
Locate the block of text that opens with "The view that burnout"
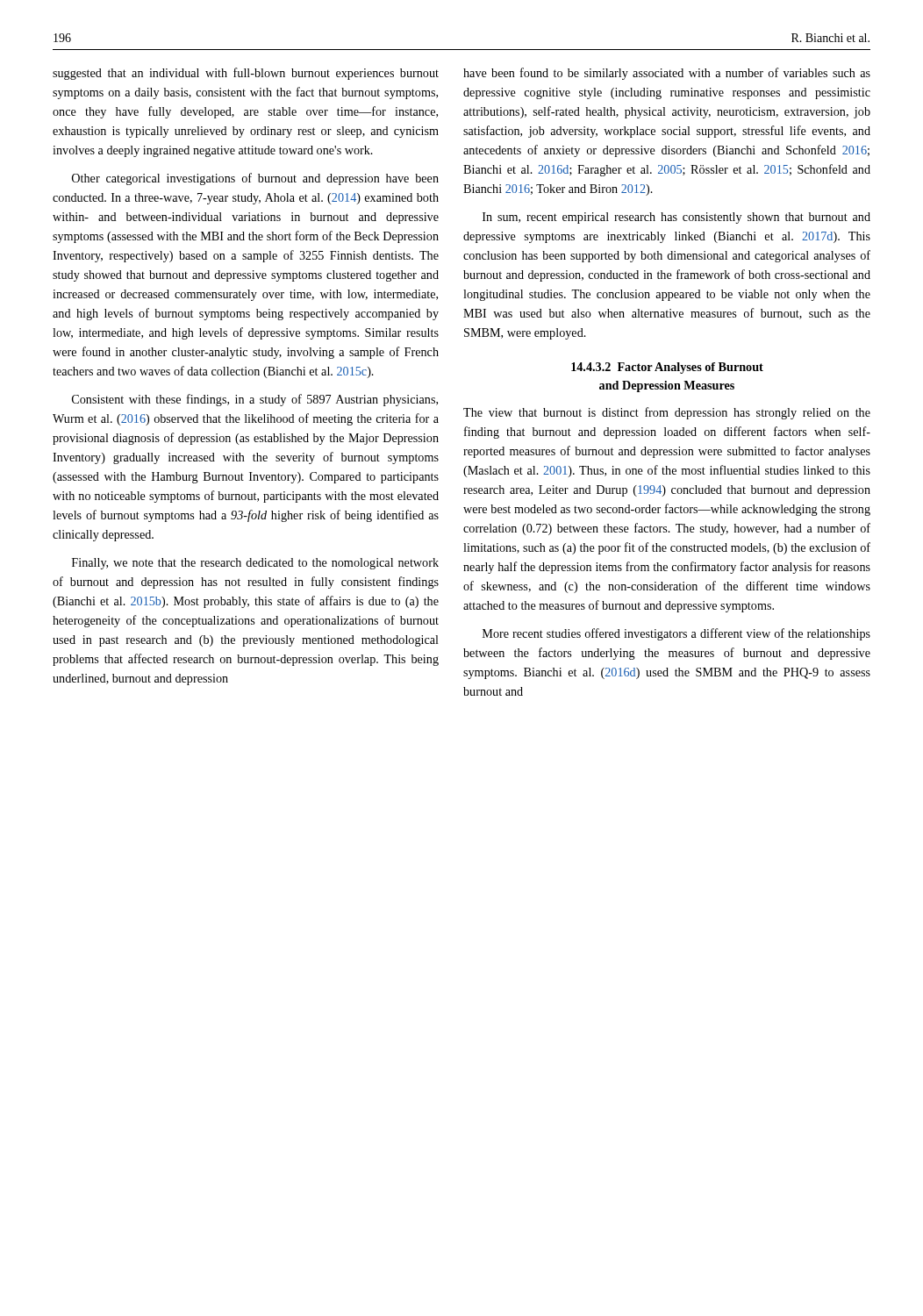(x=667, y=509)
